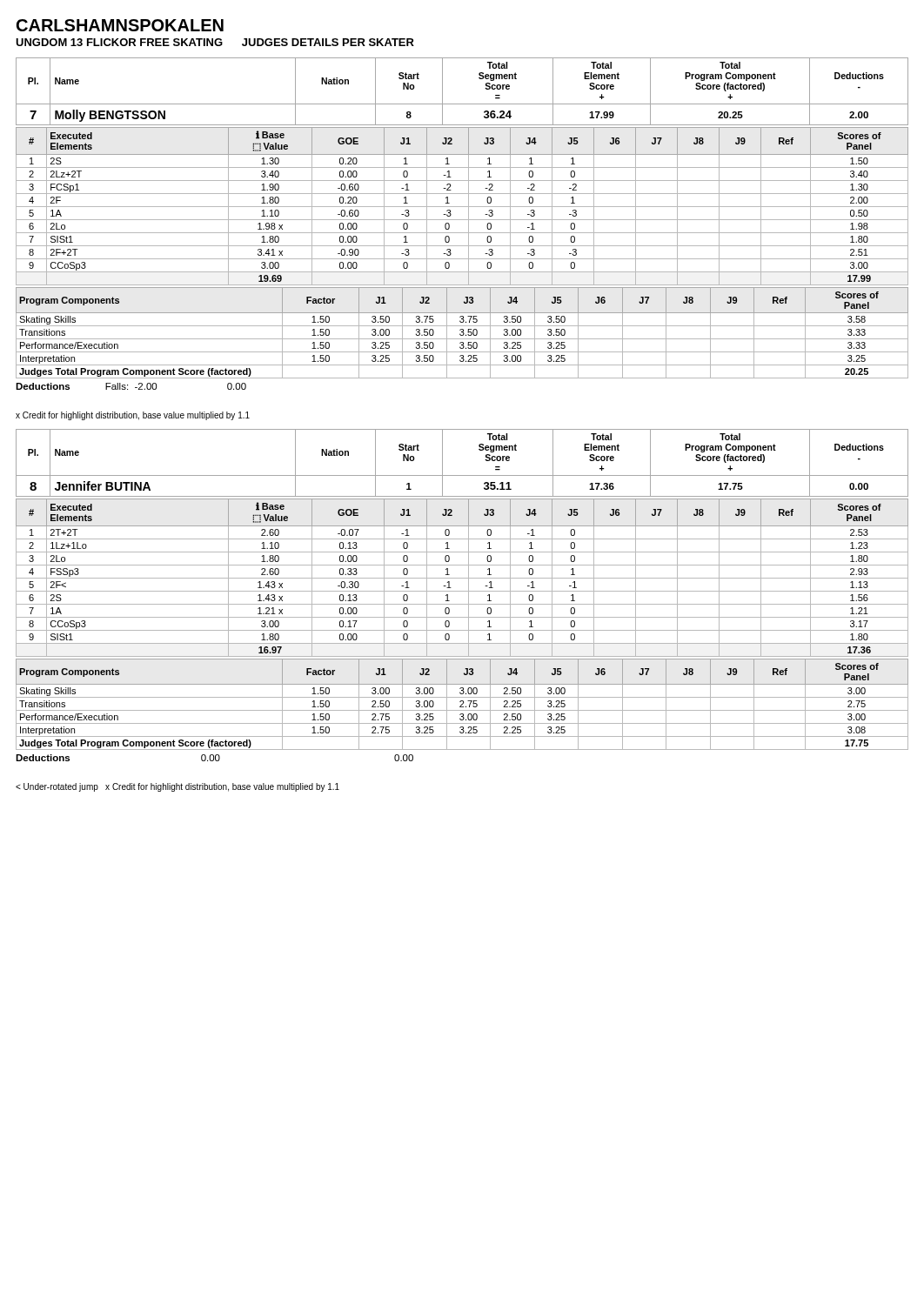Click on the block starting "UNGDOM 13 FLICKOR FREE SKATING"
This screenshot has height=1305, width=924.
click(215, 42)
